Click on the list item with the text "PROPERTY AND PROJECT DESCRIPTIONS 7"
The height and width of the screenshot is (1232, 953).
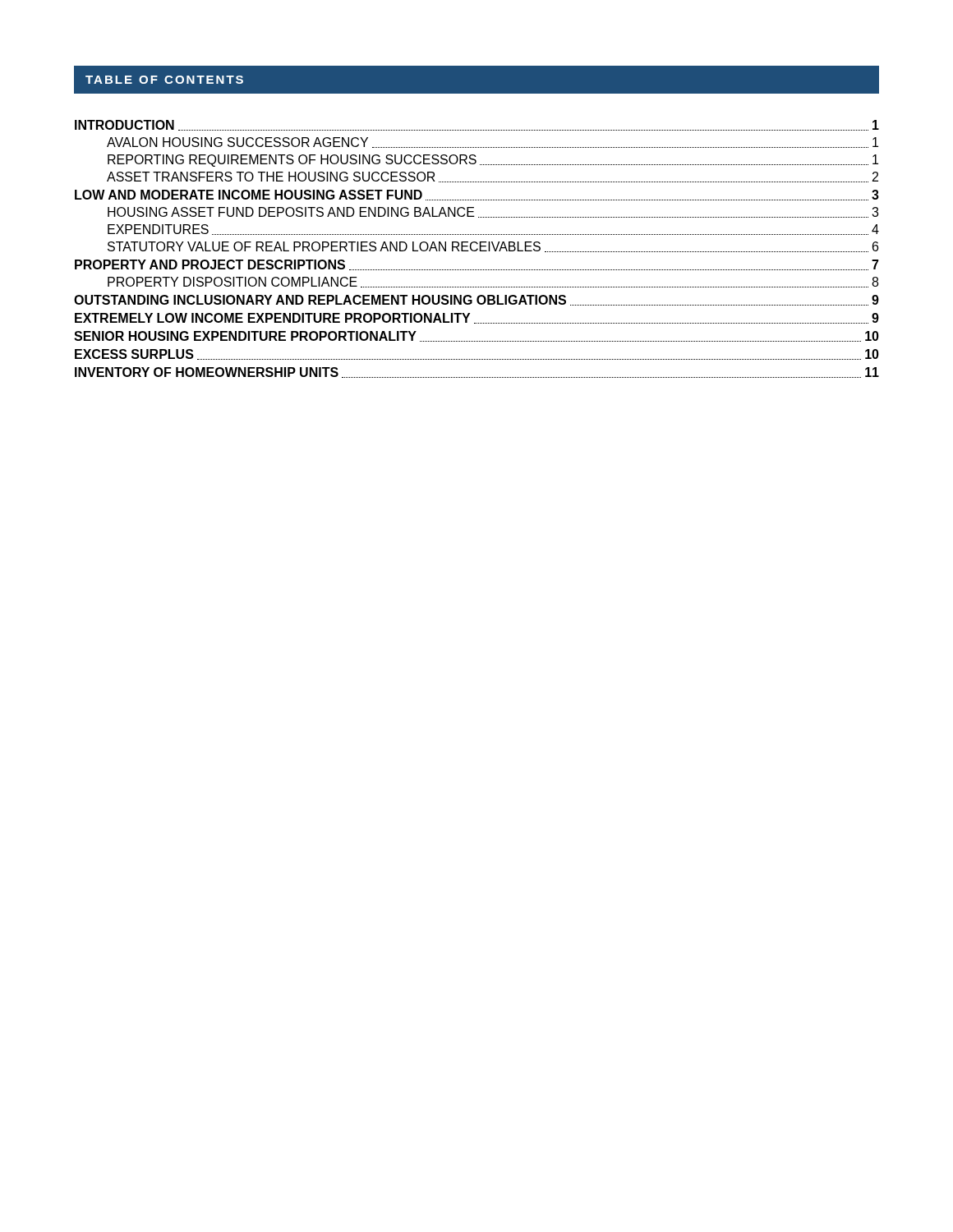[476, 265]
